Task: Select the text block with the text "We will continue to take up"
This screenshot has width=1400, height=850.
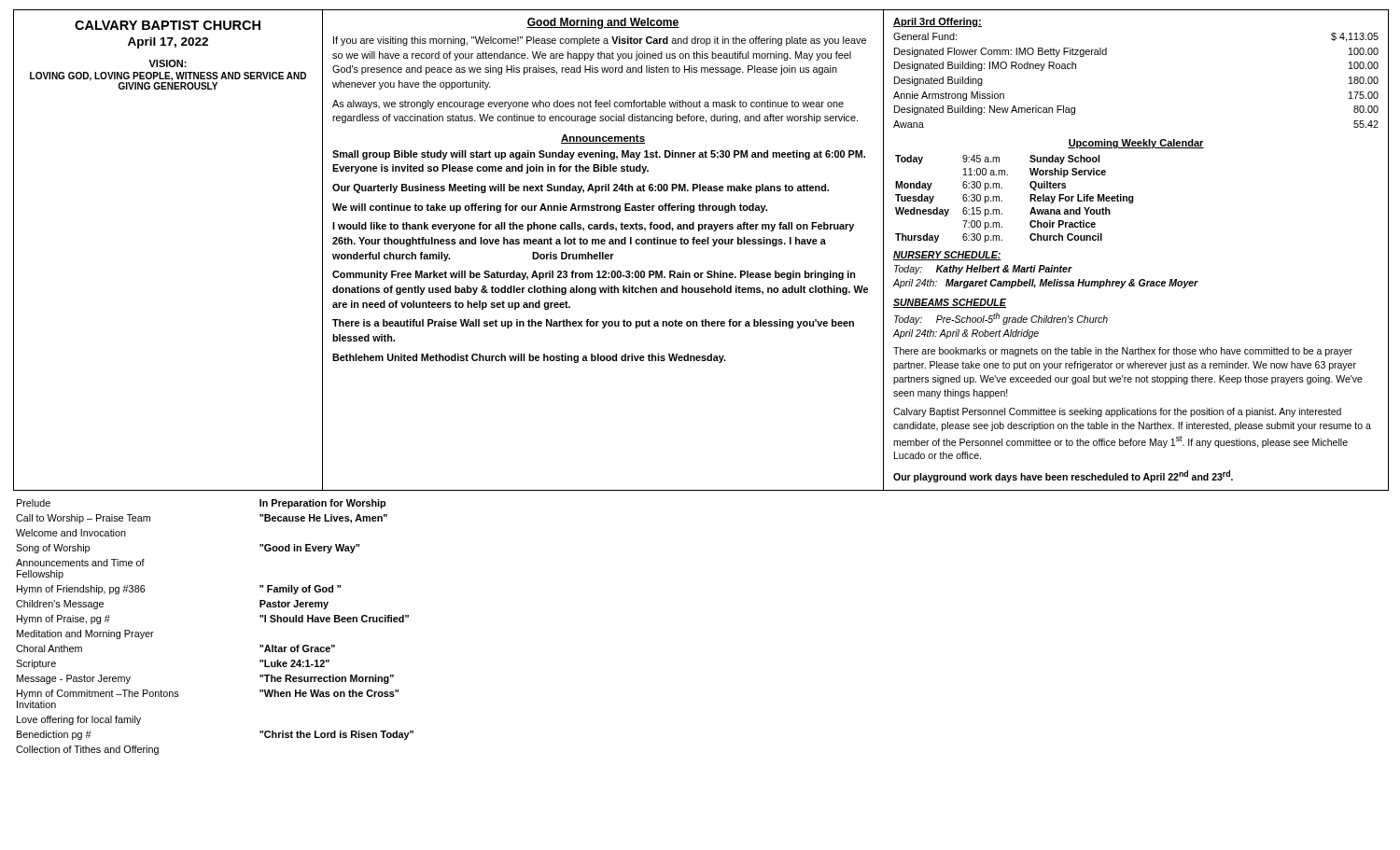Action: [x=550, y=207]
